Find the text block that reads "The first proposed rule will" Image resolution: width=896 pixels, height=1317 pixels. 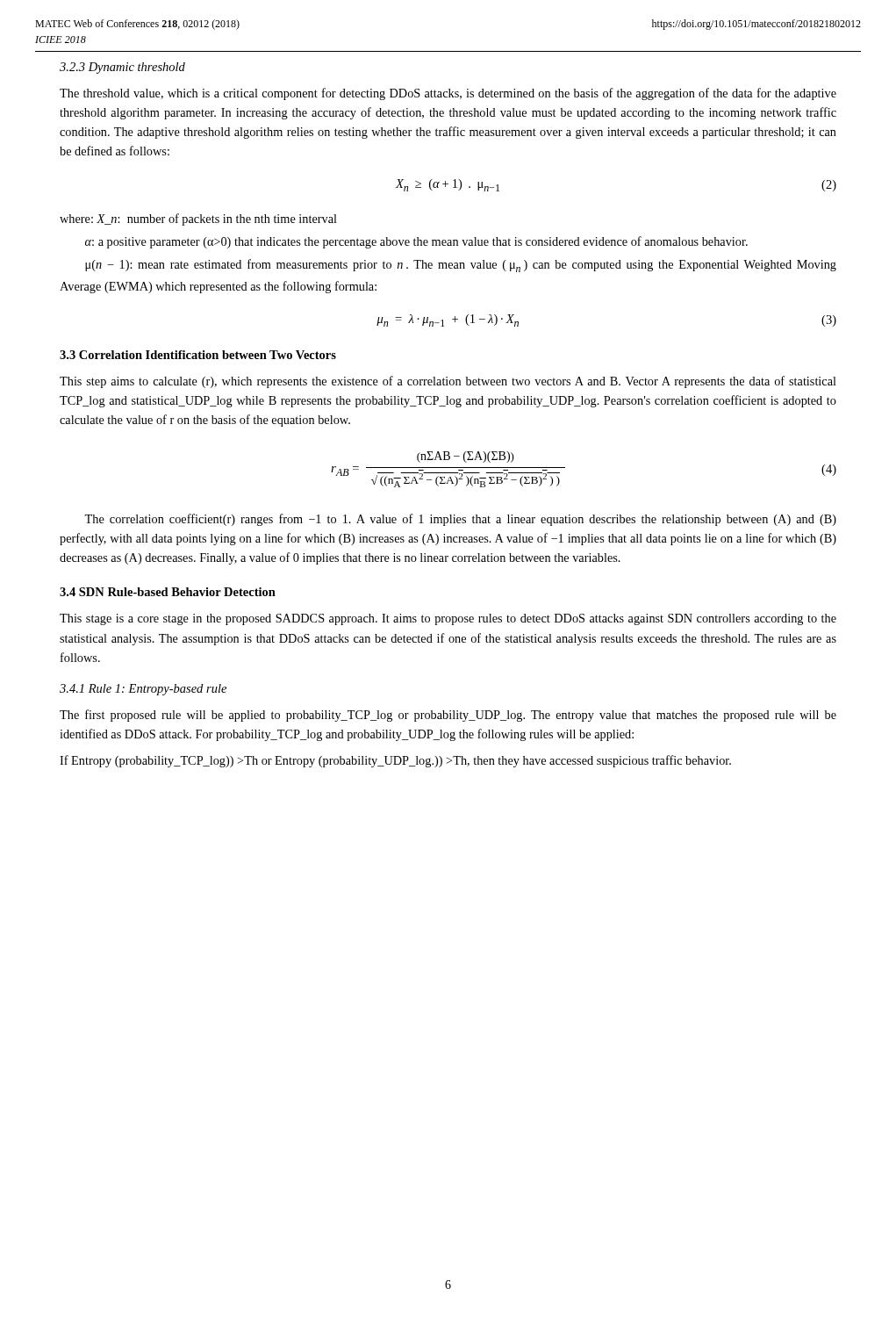point(448,724)
